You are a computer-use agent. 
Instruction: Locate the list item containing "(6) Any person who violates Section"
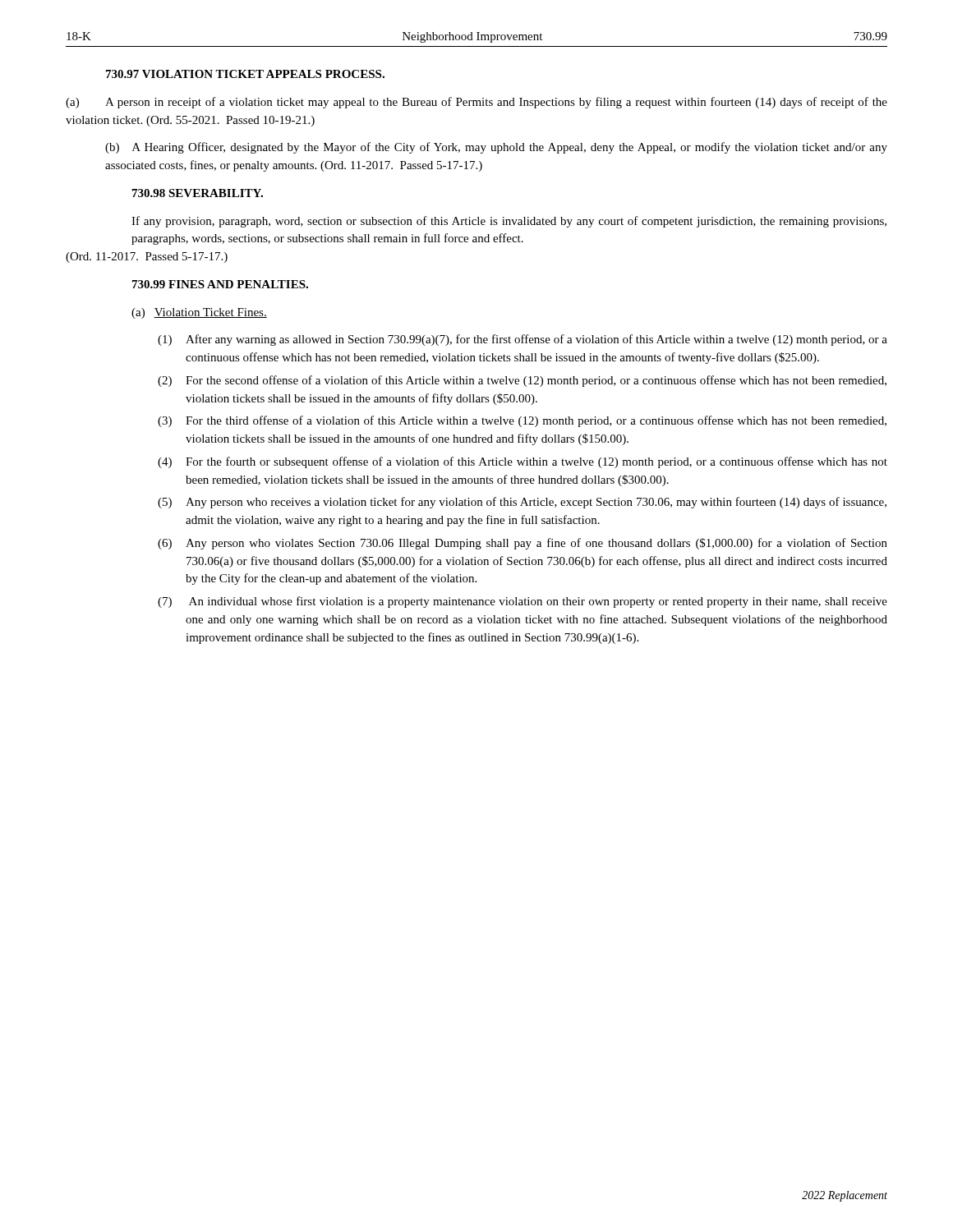pos(522,561)
